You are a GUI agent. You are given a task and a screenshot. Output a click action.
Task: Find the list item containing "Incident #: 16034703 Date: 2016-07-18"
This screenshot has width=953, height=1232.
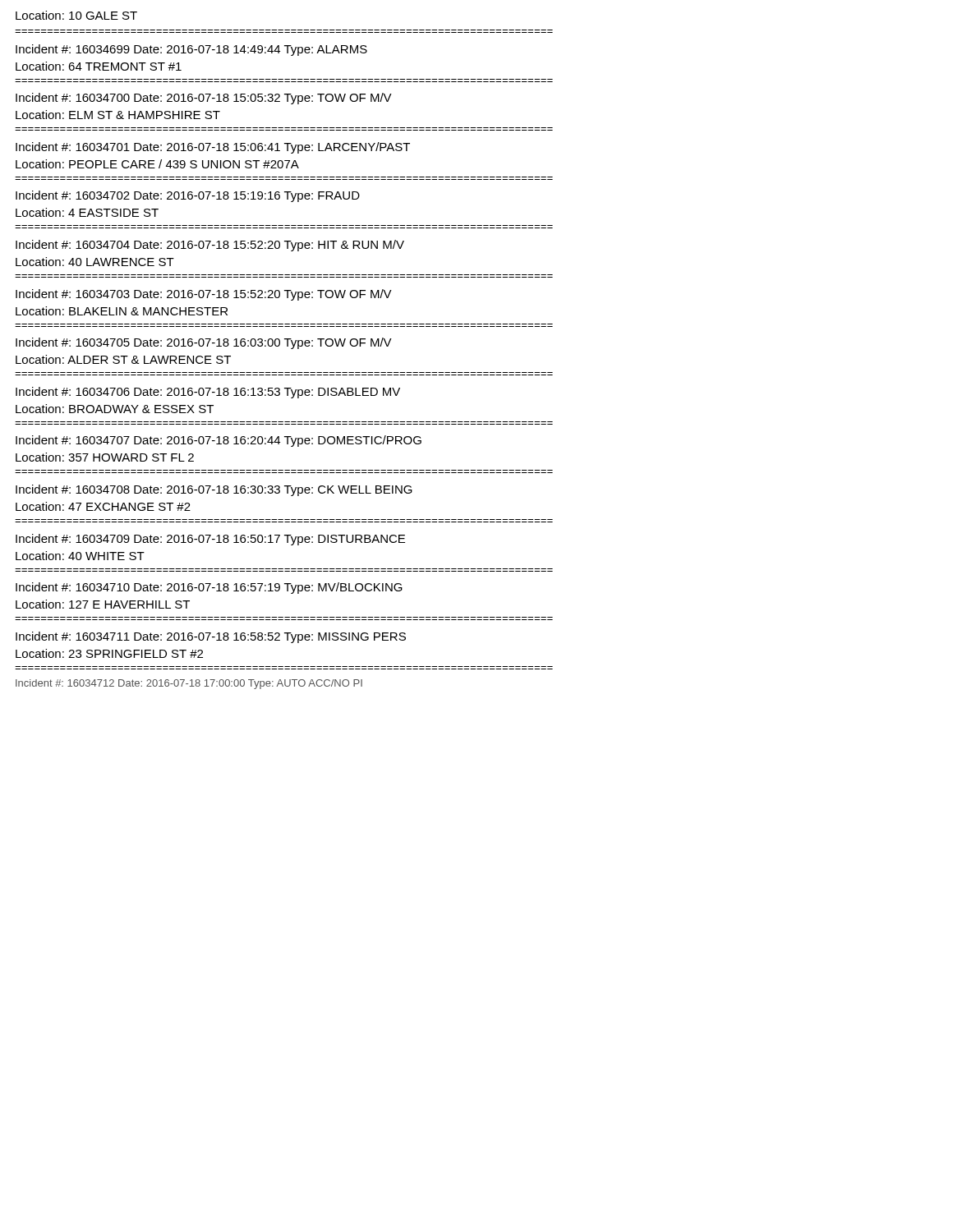click(203, 302)
